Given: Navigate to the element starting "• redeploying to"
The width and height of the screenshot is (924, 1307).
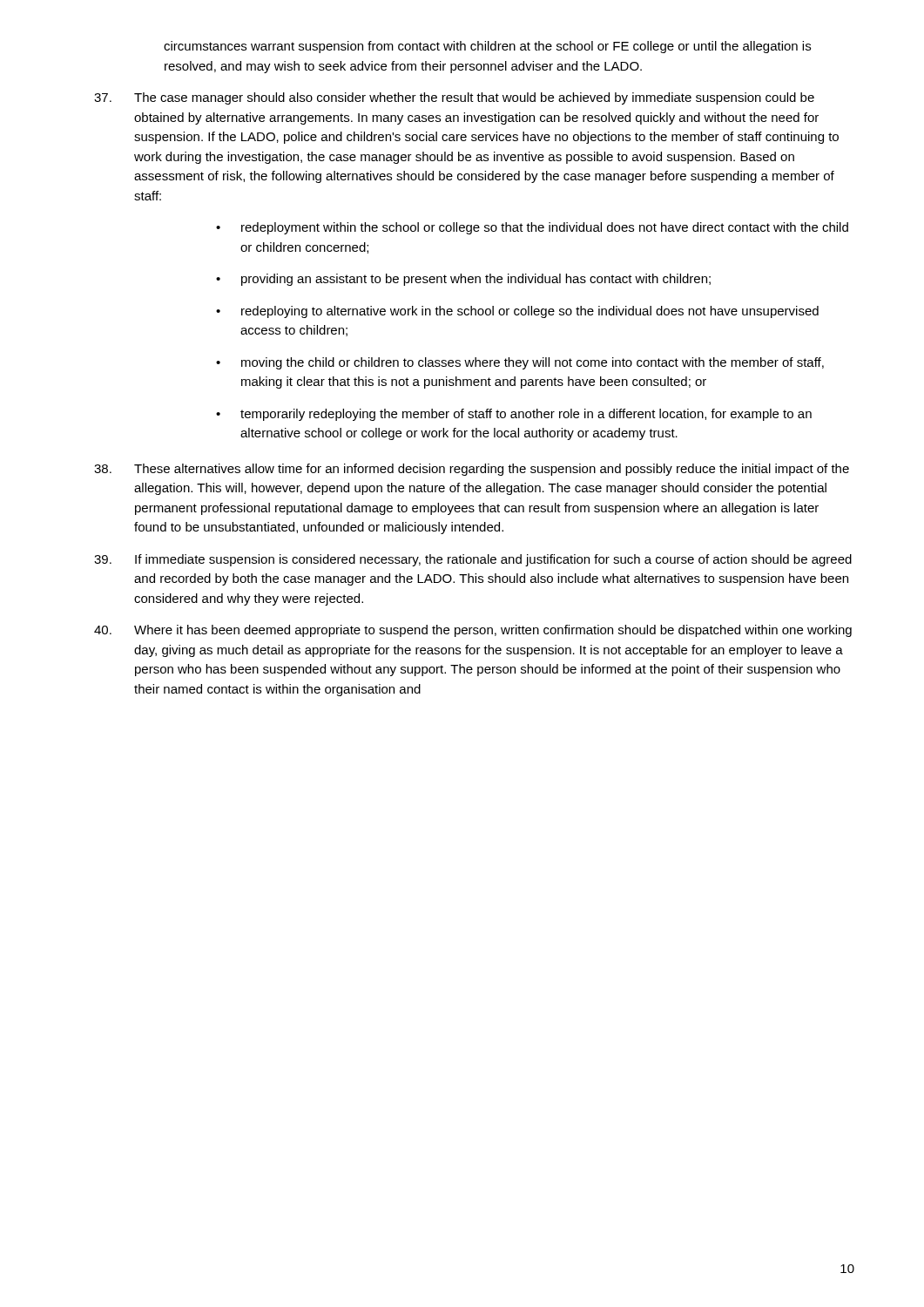Looking at the screenshot, I should click(x=535, y=321).
